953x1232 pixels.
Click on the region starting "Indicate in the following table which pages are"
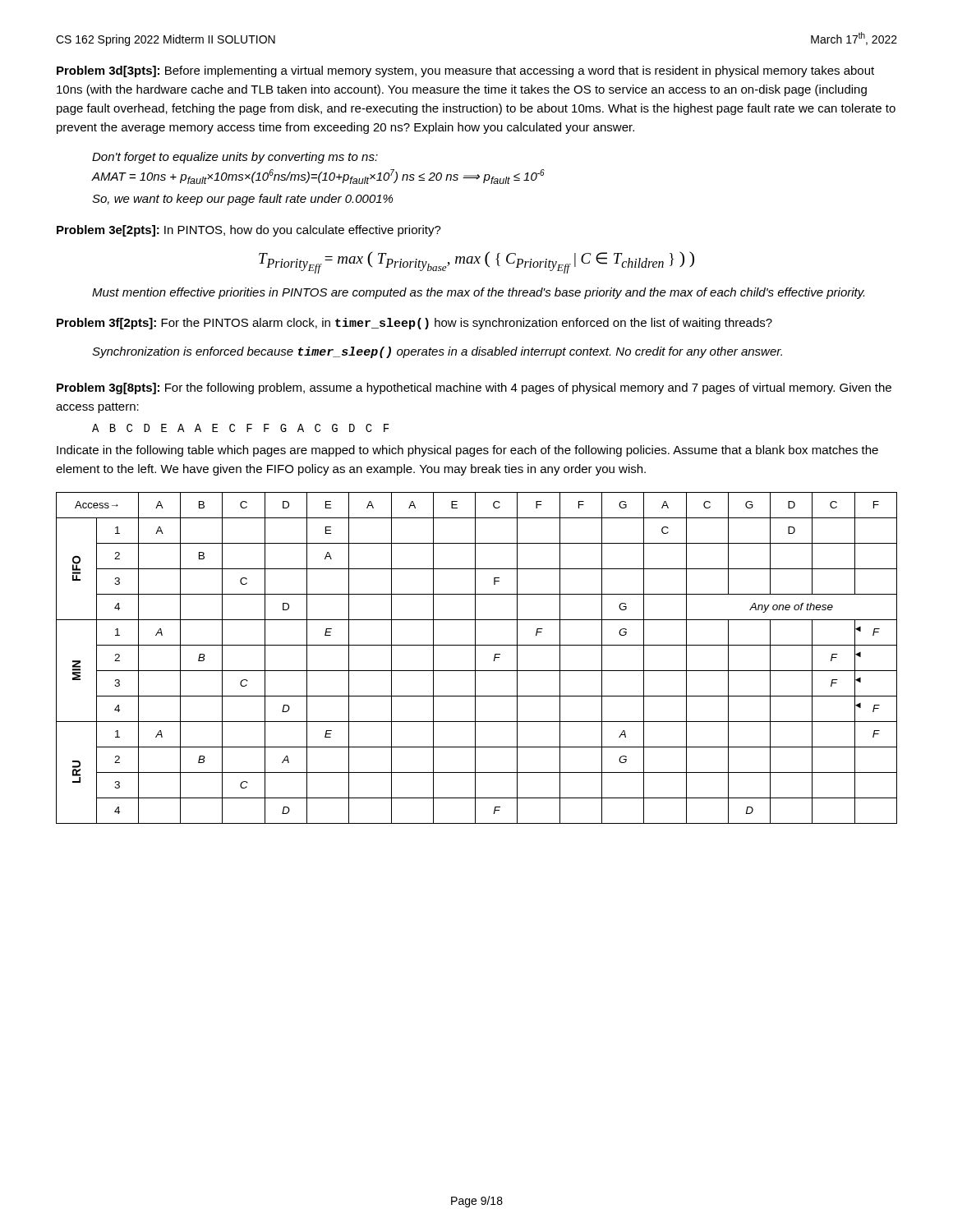pos(467,459)
